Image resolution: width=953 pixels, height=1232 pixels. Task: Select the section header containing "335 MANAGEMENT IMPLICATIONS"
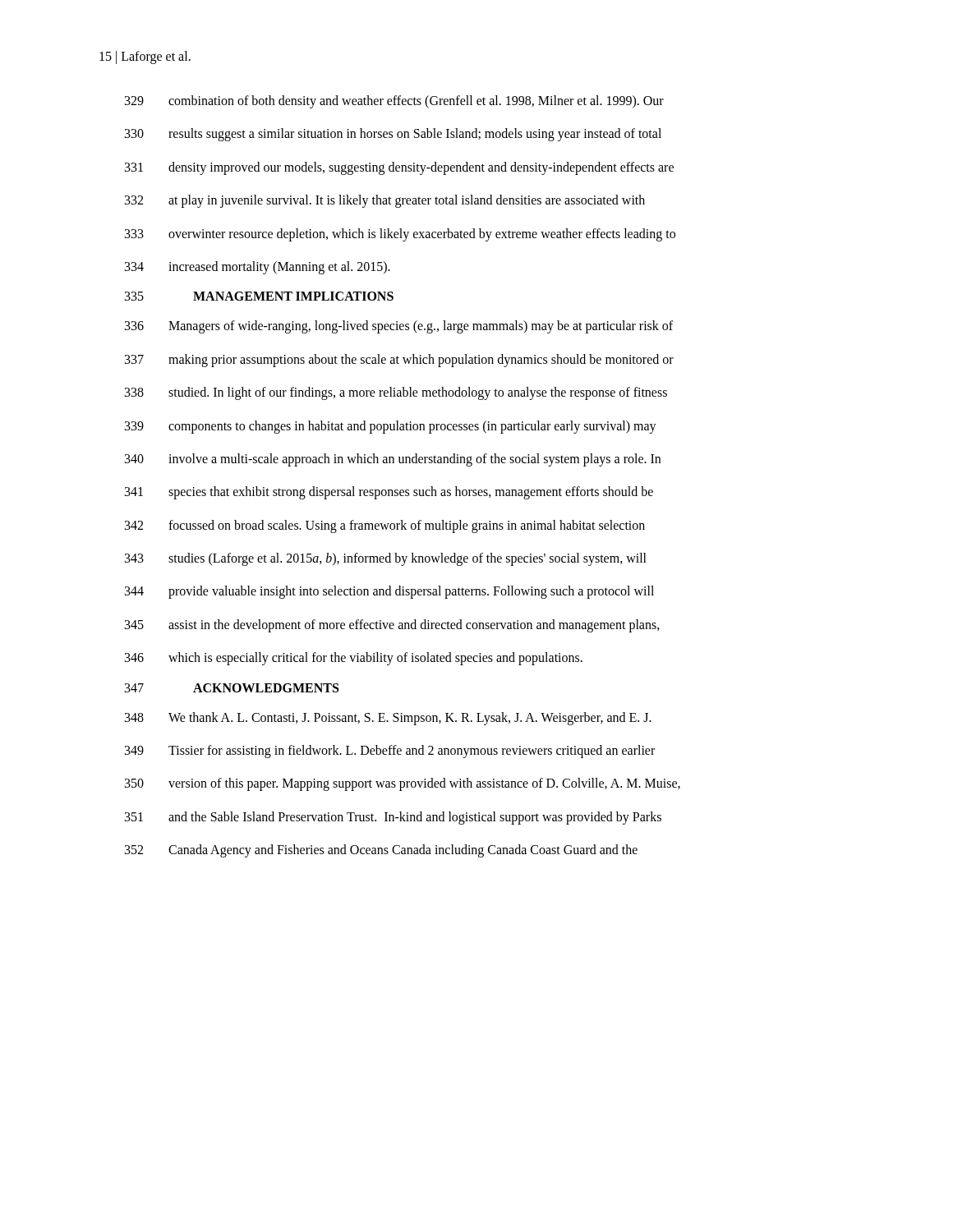(246, 297)
